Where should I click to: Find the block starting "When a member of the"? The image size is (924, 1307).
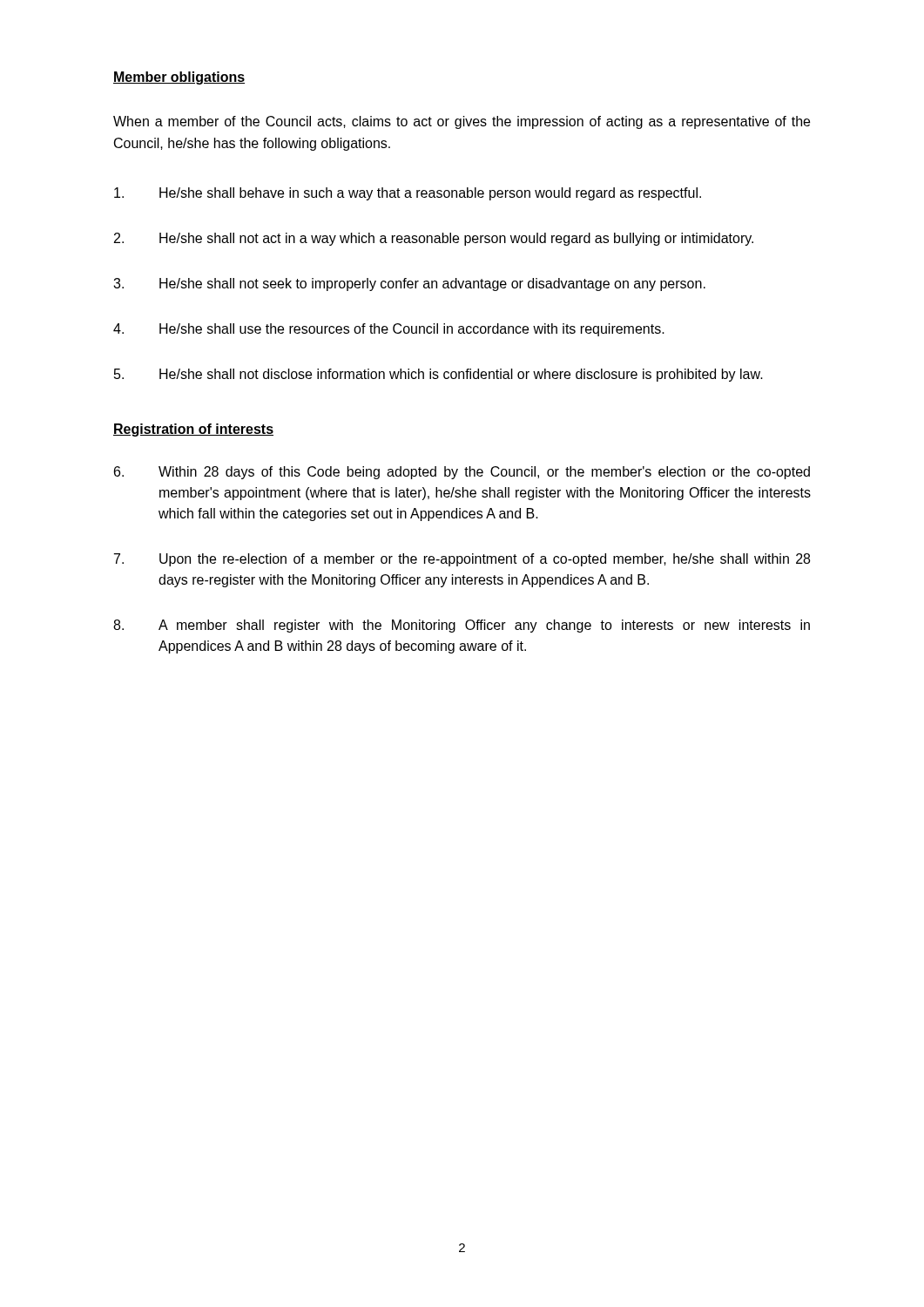tap(462, 132)
